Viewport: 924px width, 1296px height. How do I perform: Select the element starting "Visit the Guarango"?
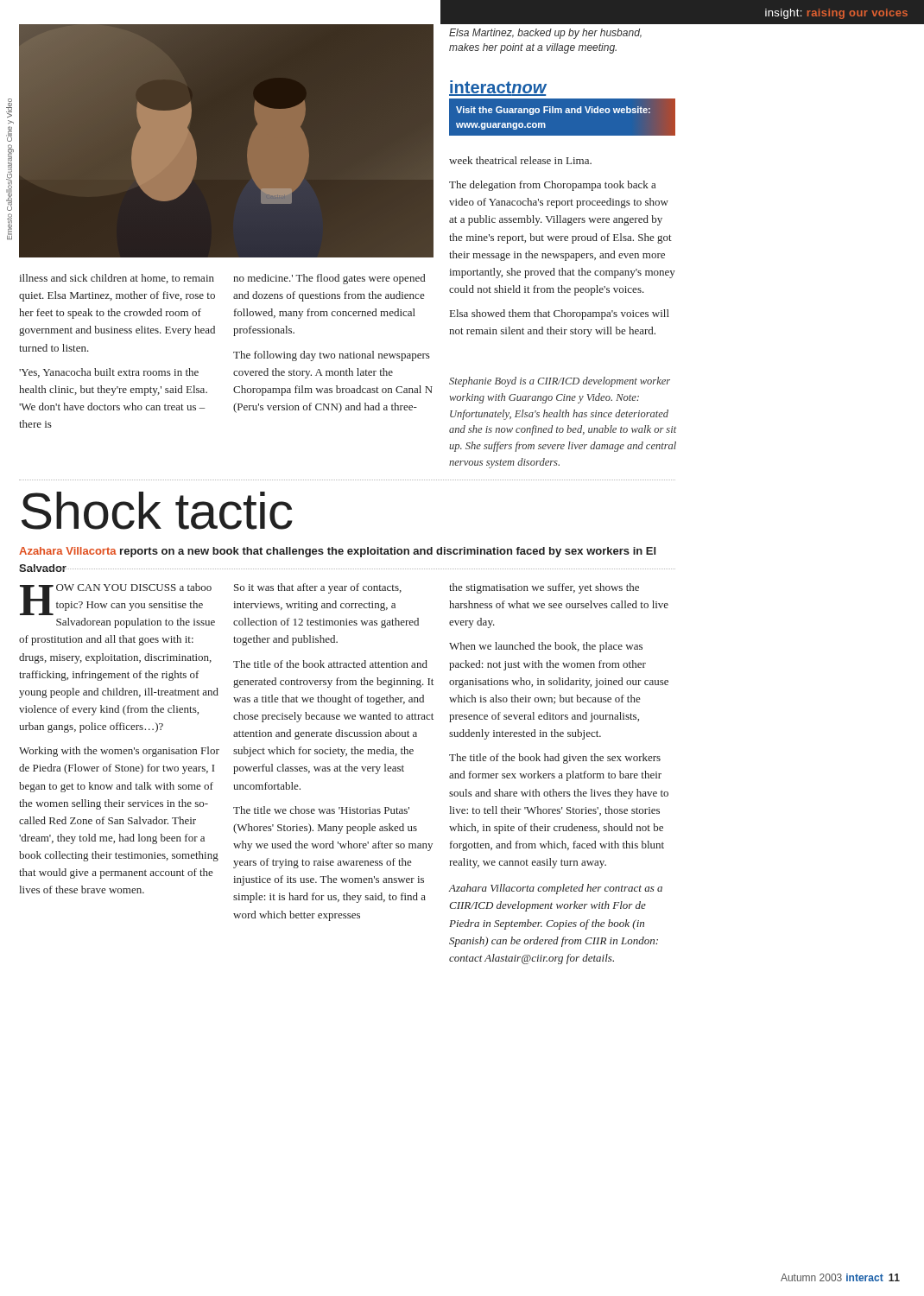pyautogui.click(x=566, y=117)
